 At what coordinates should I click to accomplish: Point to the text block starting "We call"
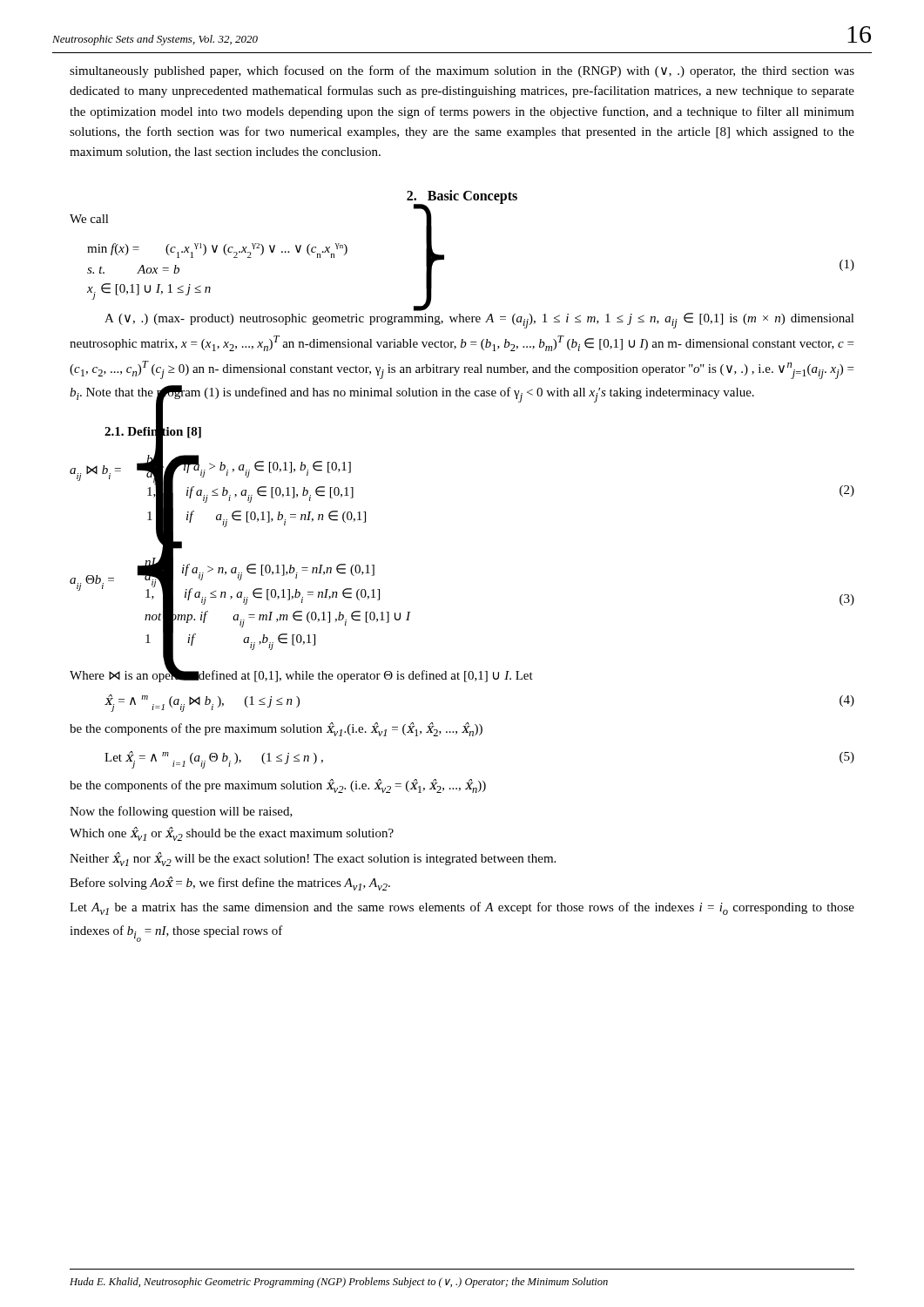click(x=100, y=219)
